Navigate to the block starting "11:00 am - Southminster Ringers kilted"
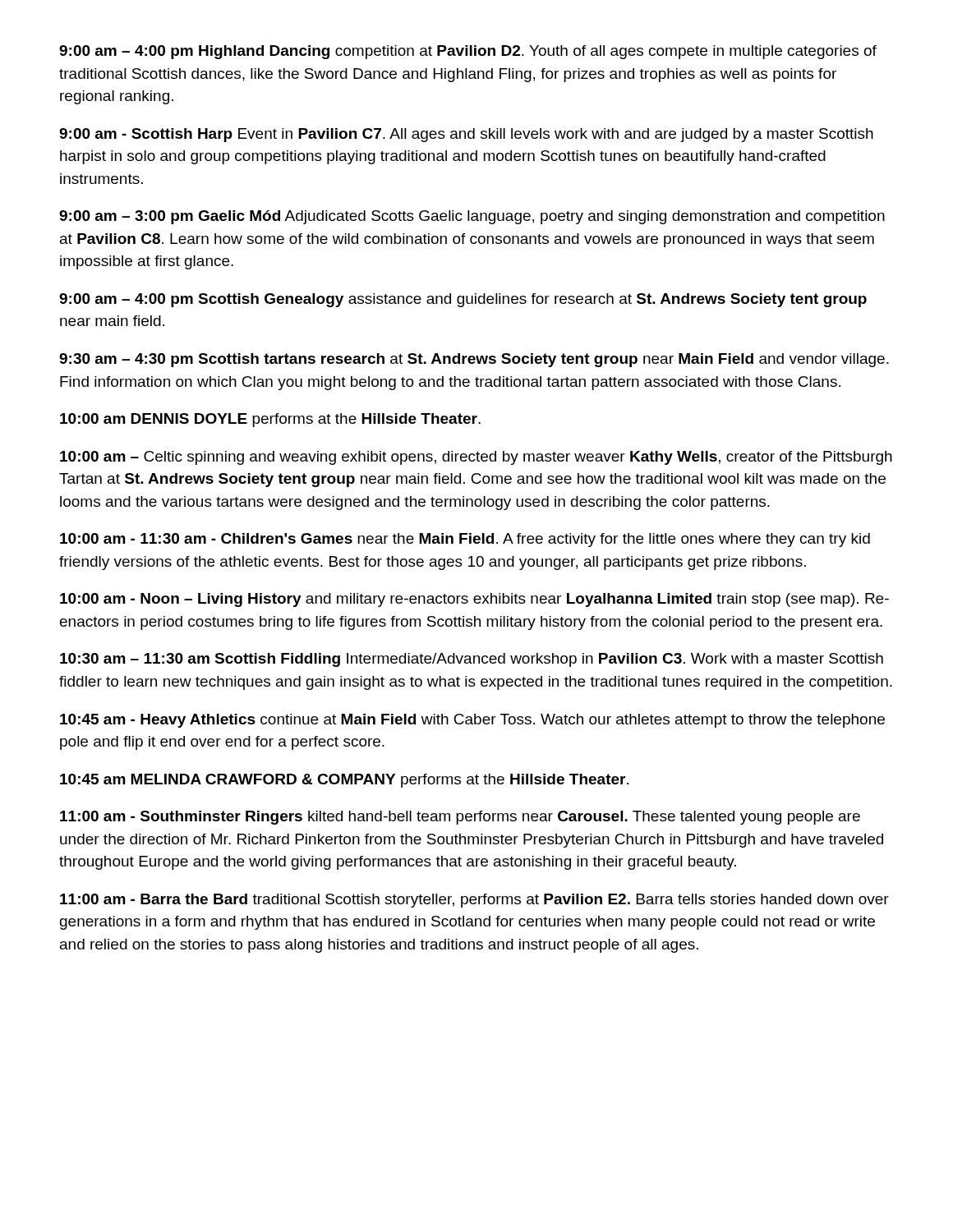 (x=472, y=839)
